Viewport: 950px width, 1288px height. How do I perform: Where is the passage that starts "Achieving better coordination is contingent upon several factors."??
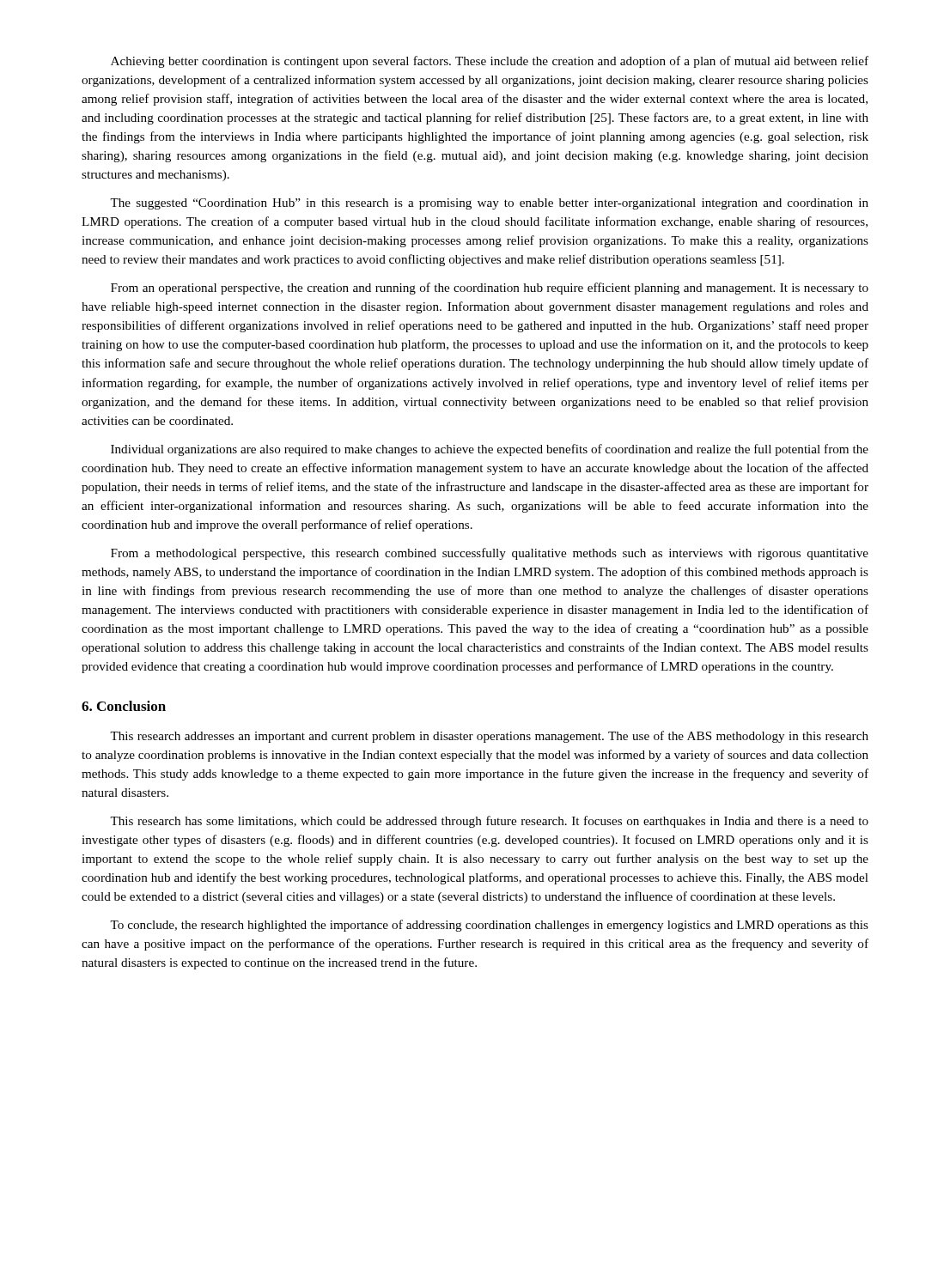(475, 117)
